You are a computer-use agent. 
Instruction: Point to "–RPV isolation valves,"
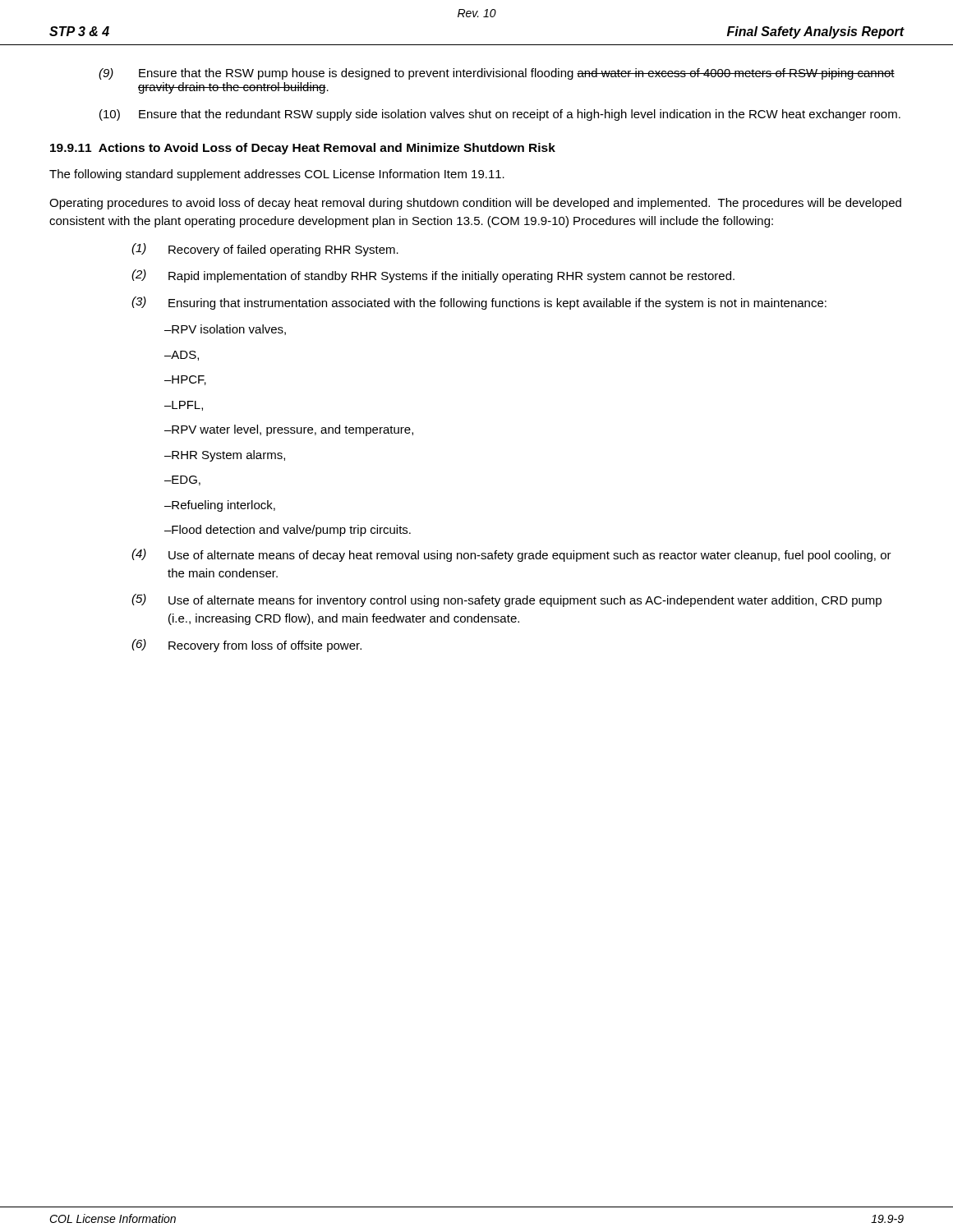(x=226, y=329)
